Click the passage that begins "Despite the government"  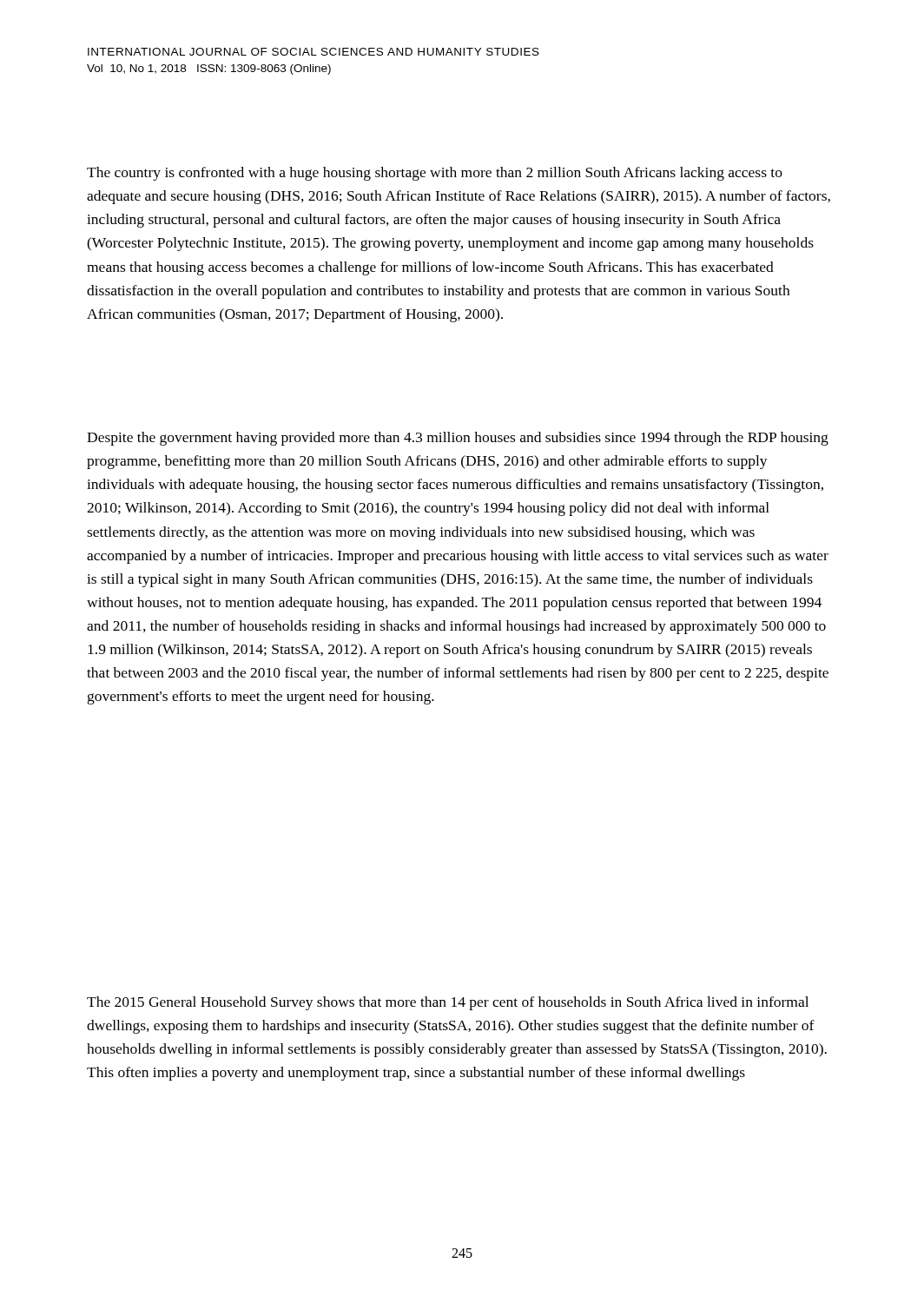click(x=458, y=567)
